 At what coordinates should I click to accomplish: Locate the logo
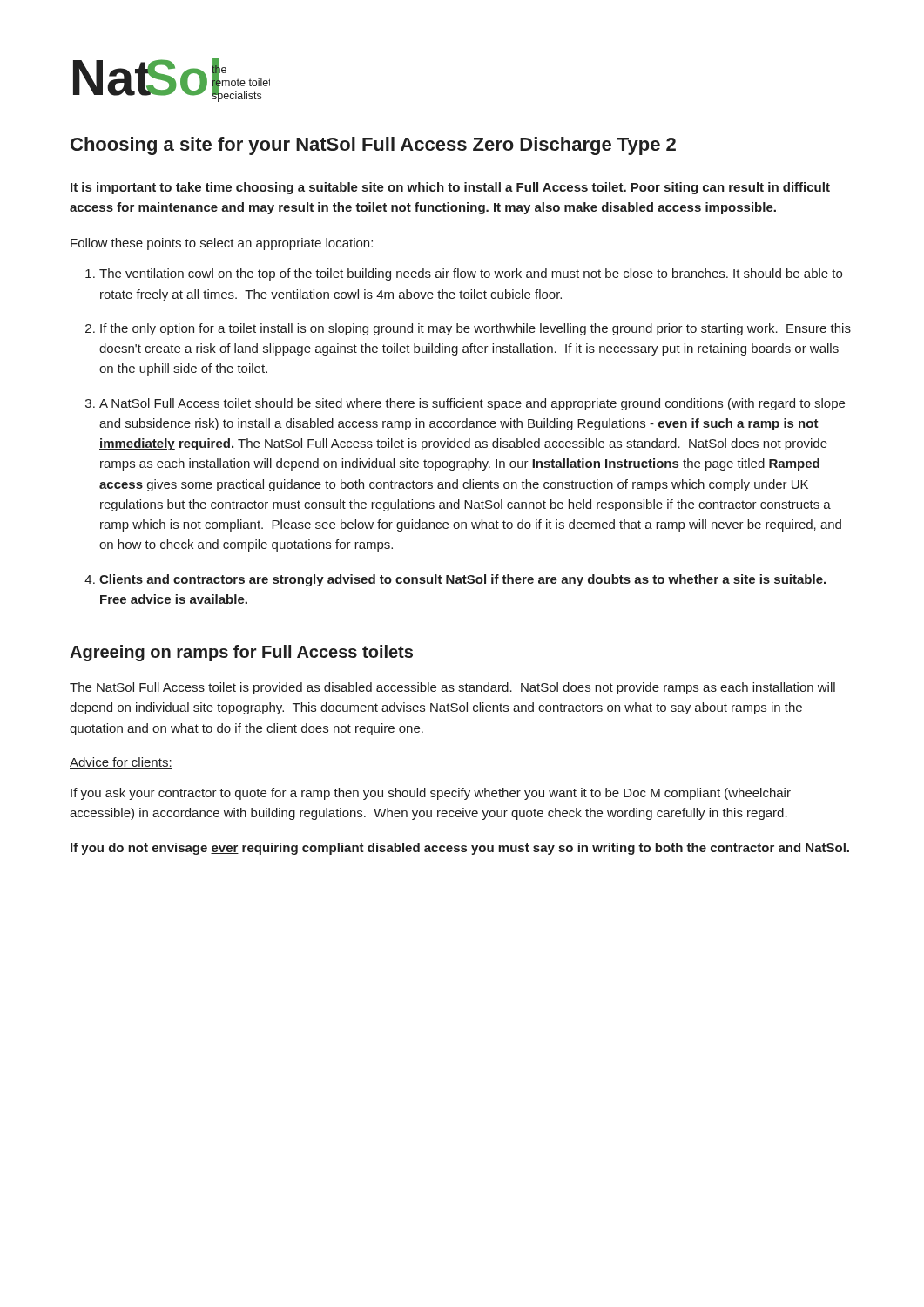(462, 77)
